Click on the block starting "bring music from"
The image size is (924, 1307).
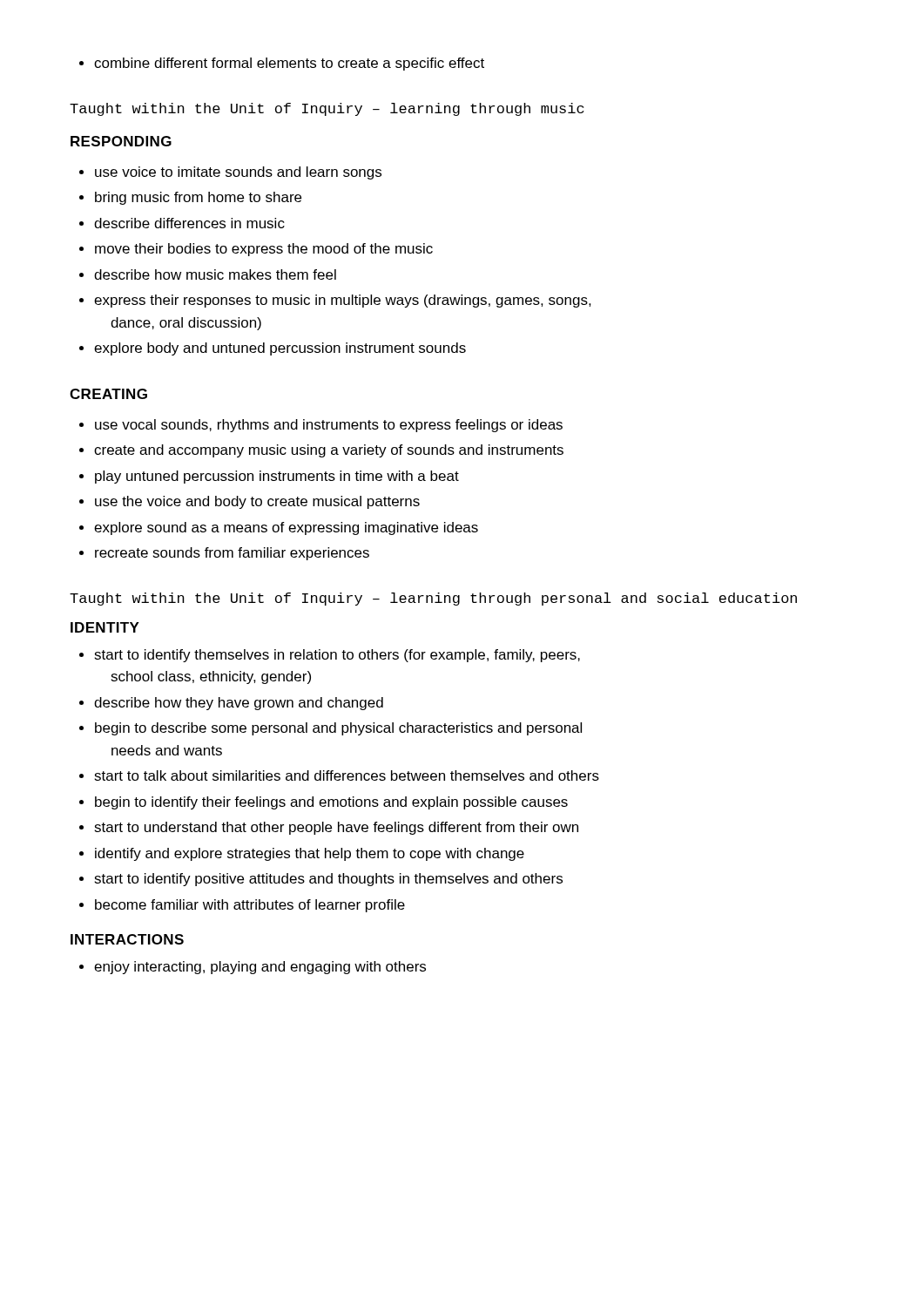[x=190, y=198]
